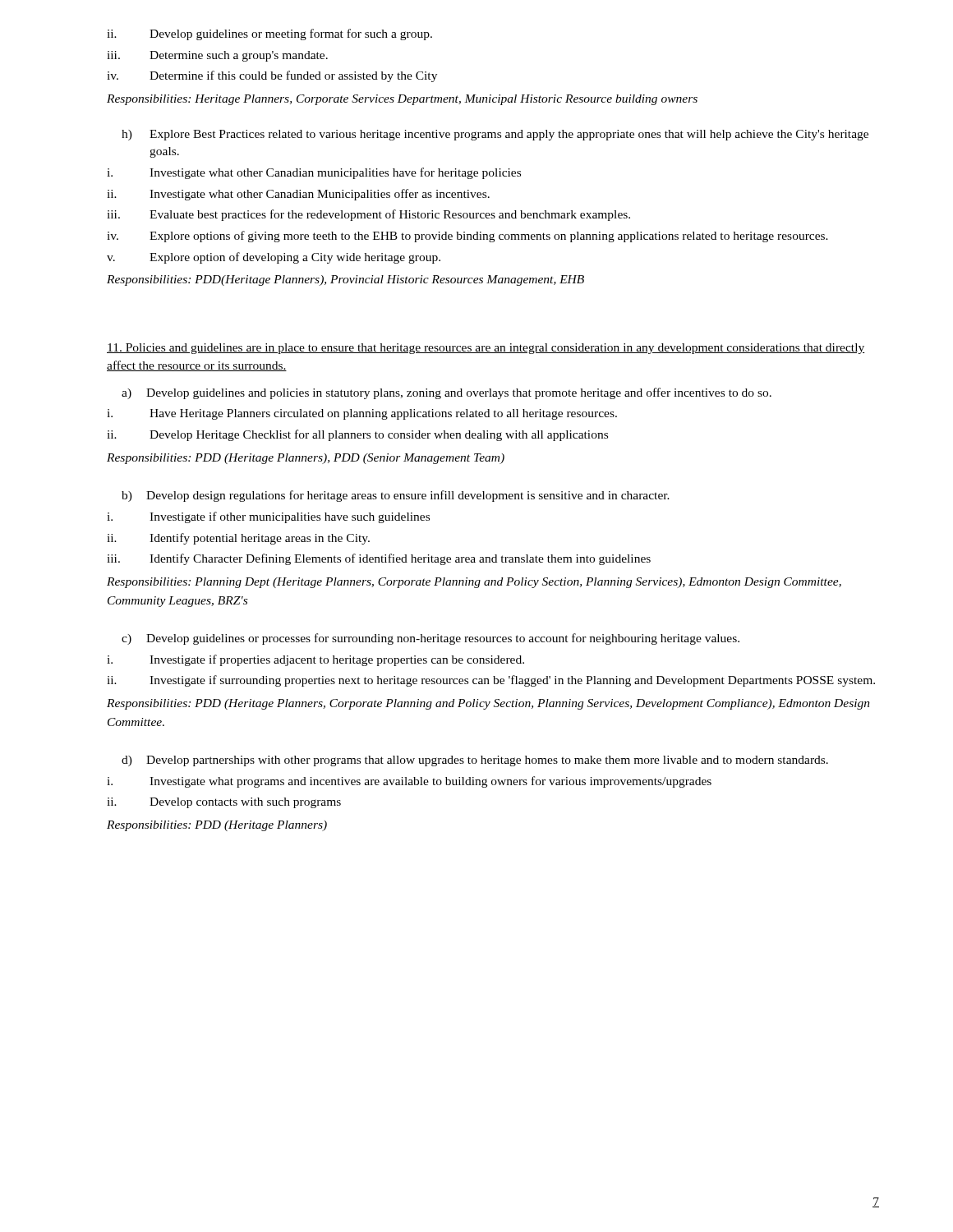The image size is (953, 1232).
Task: Click on the element starting "Responsibilities: PDD(Heritage Planners), Provincial Historic"
Action: 346,279
